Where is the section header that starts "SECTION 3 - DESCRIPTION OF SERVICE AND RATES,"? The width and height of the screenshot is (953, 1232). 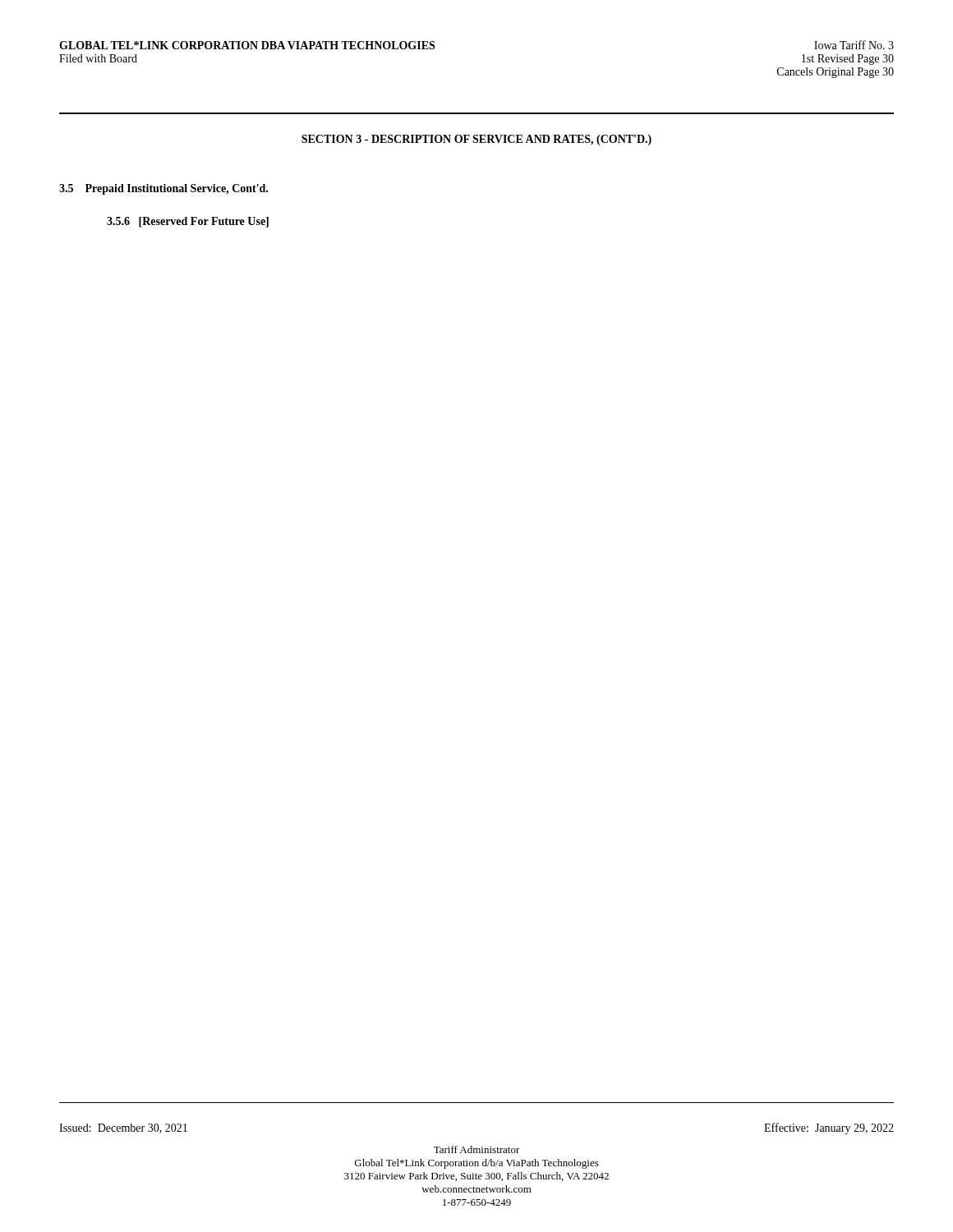point(476,139)
